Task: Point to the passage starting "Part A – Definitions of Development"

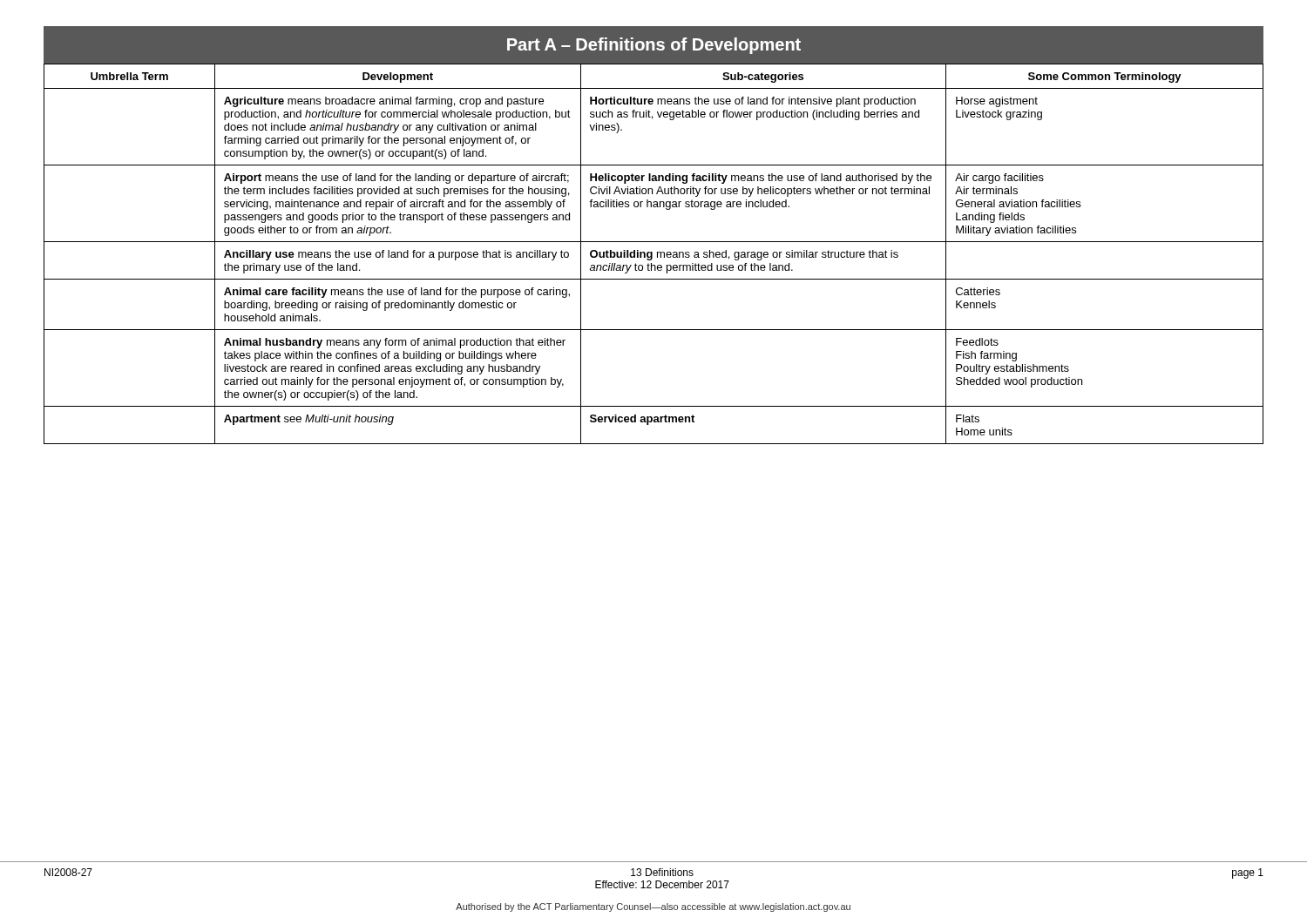Action: click(x=654, y=44)
